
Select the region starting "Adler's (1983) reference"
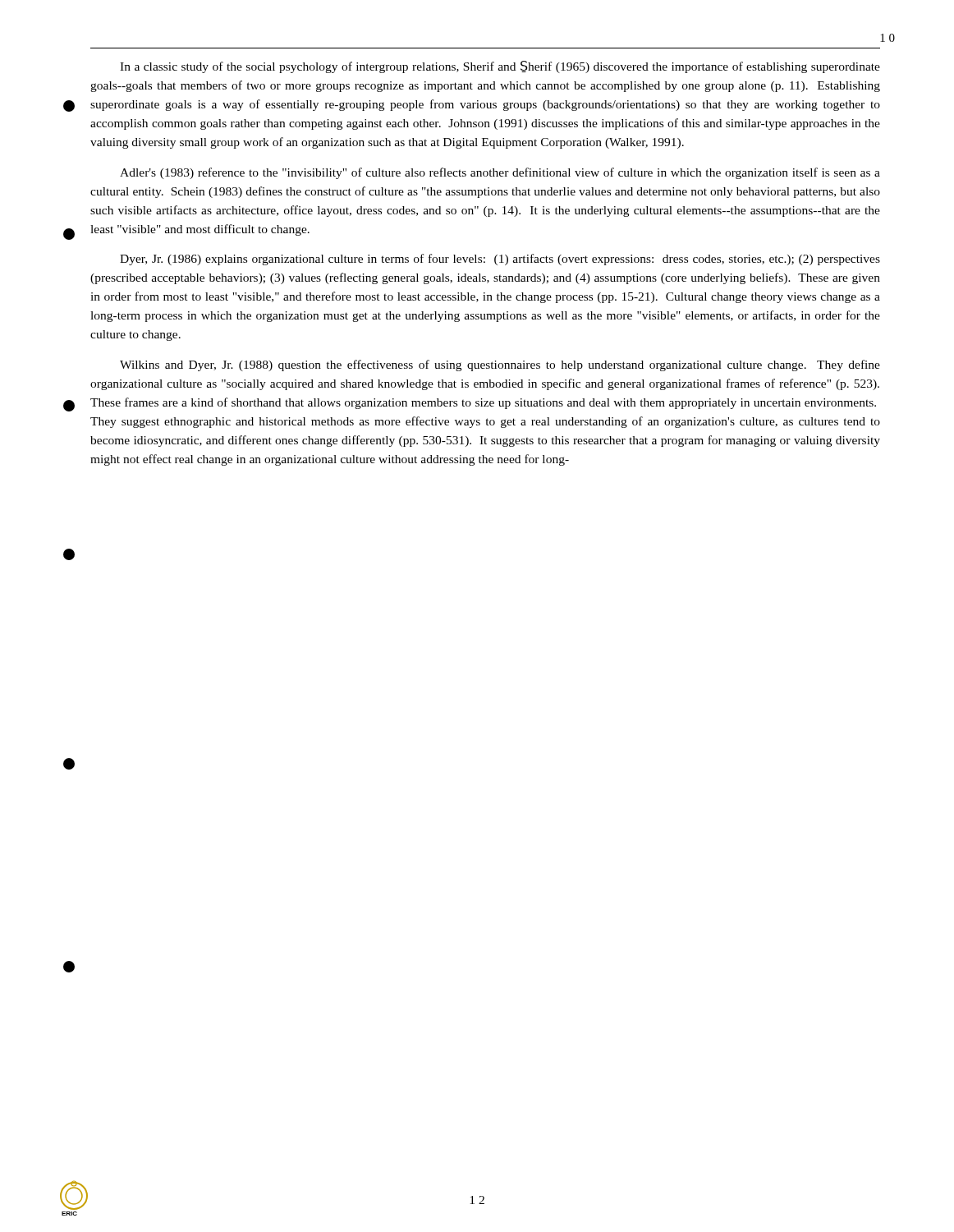[x=485, y=200]
